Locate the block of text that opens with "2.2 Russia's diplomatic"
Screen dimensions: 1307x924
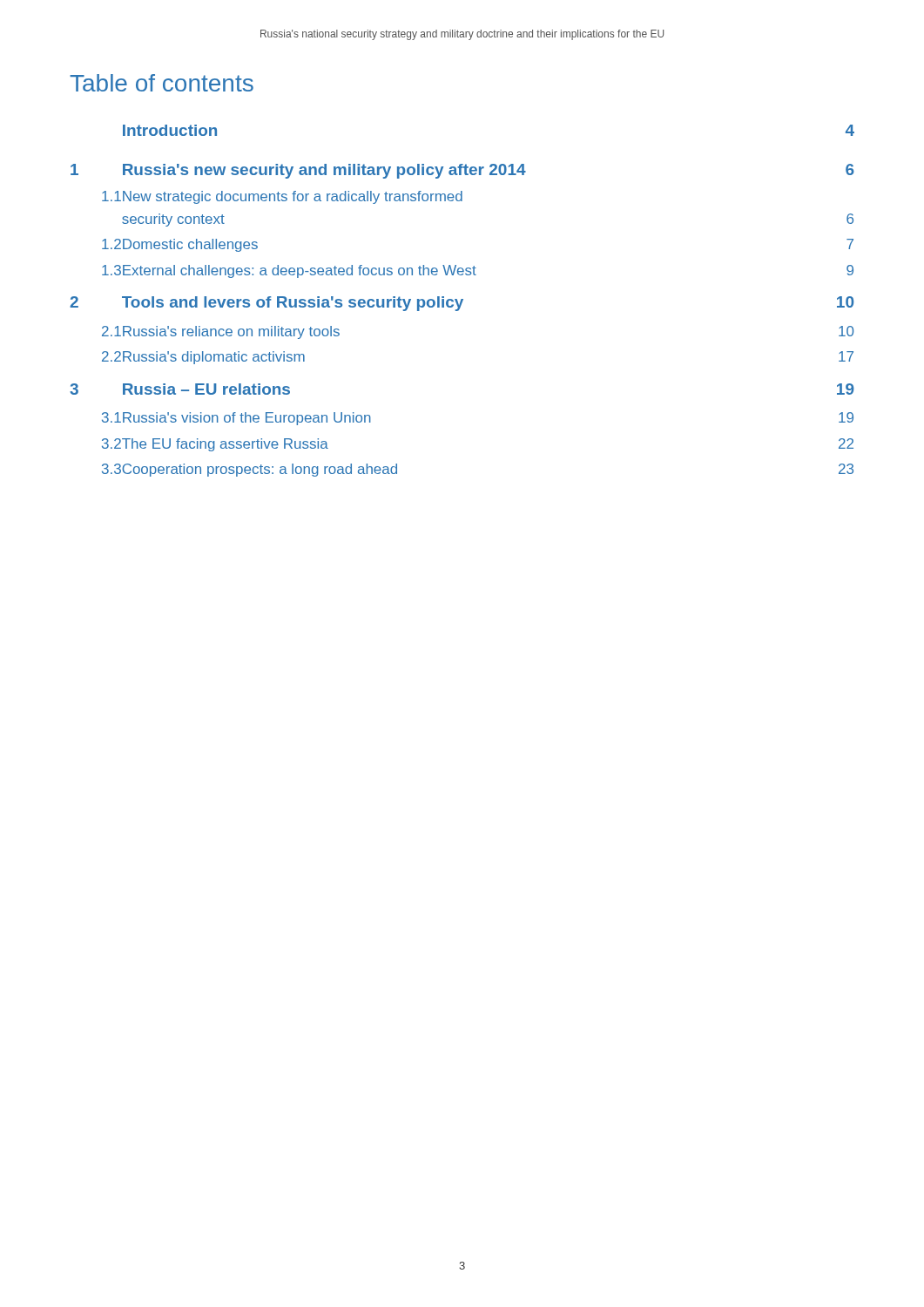click(x=202, y=358)
